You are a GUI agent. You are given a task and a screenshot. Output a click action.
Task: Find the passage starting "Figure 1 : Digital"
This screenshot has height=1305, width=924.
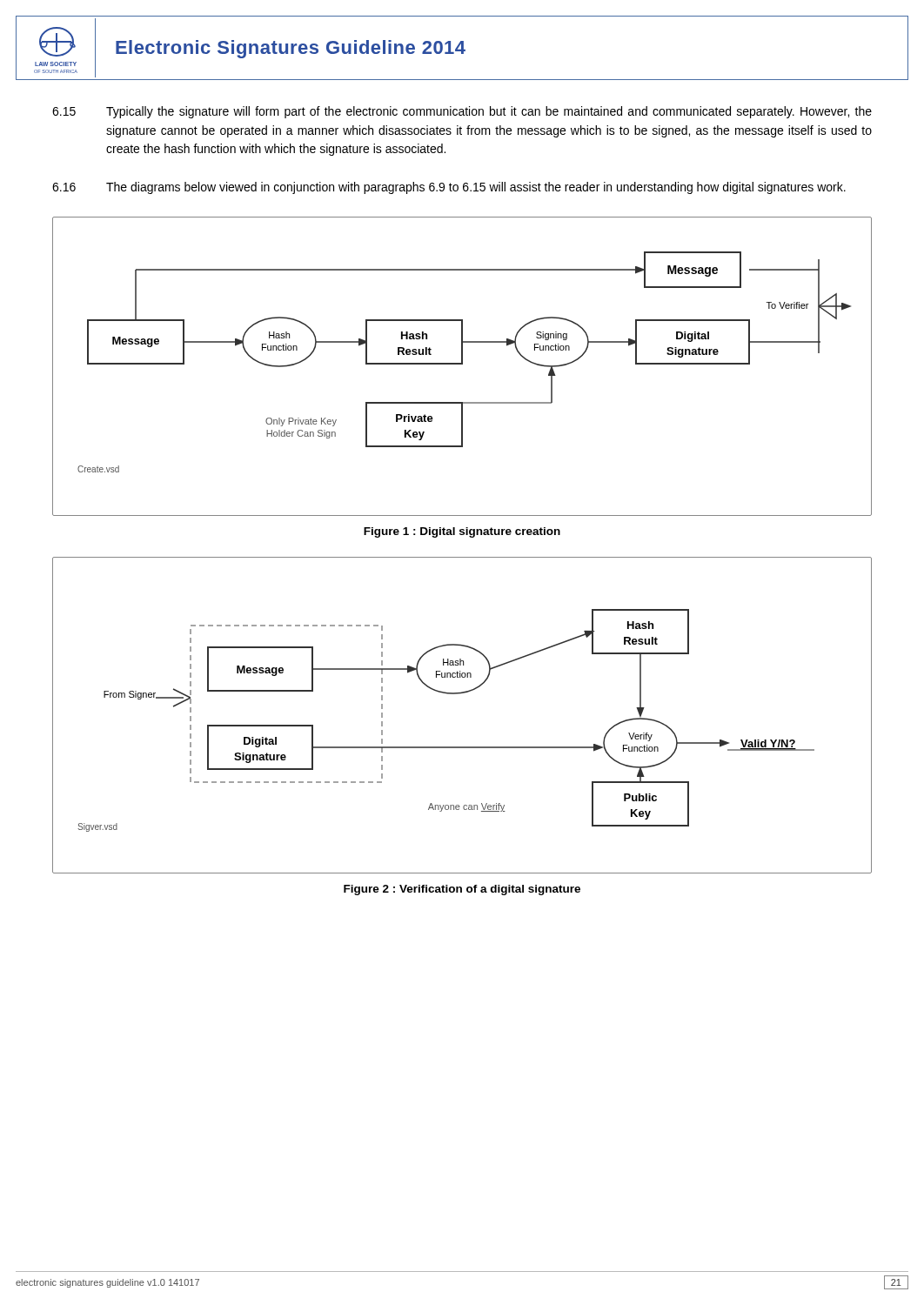(x=462, y=531)
